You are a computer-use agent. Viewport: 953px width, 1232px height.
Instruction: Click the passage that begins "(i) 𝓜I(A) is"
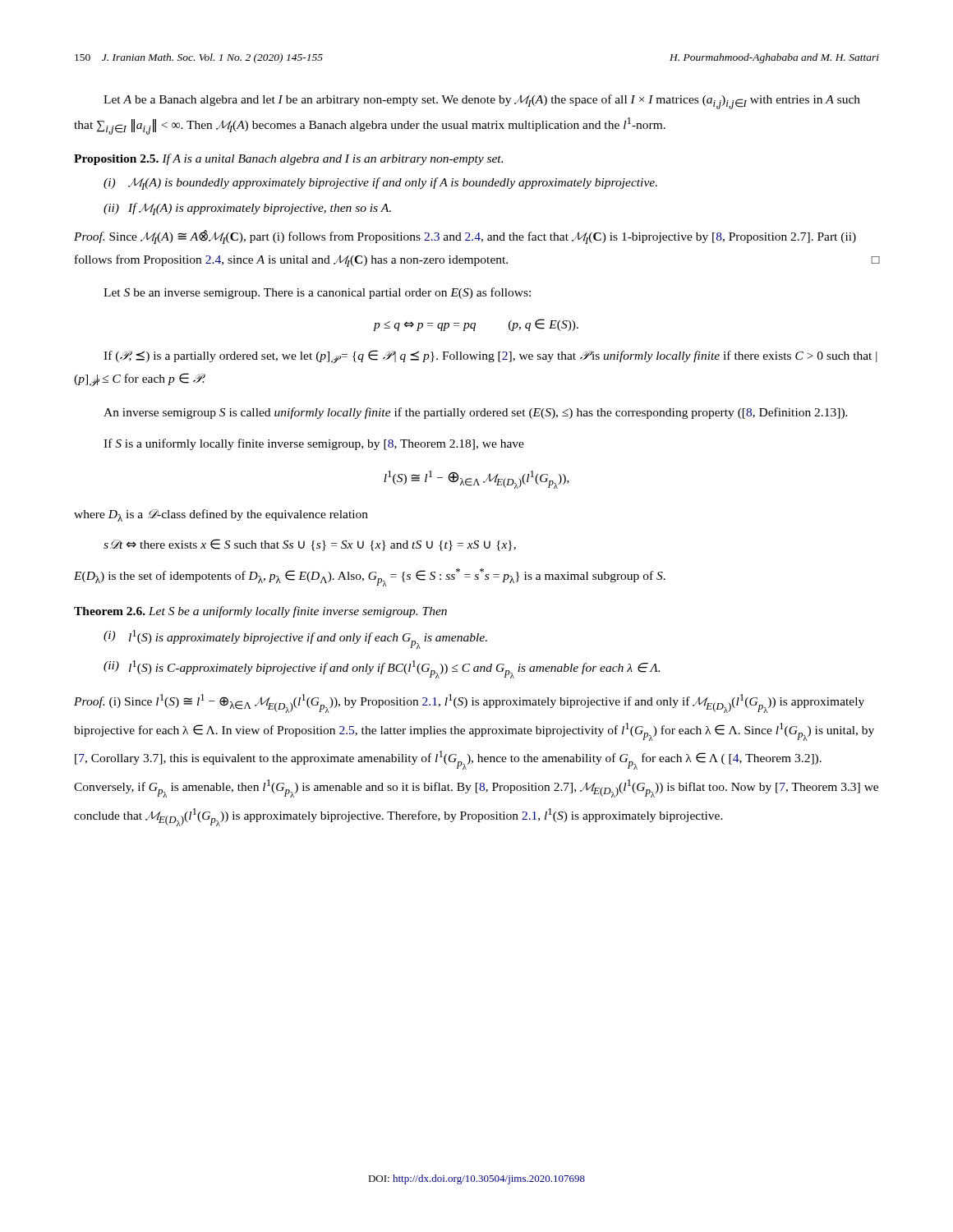click(381, 183)
